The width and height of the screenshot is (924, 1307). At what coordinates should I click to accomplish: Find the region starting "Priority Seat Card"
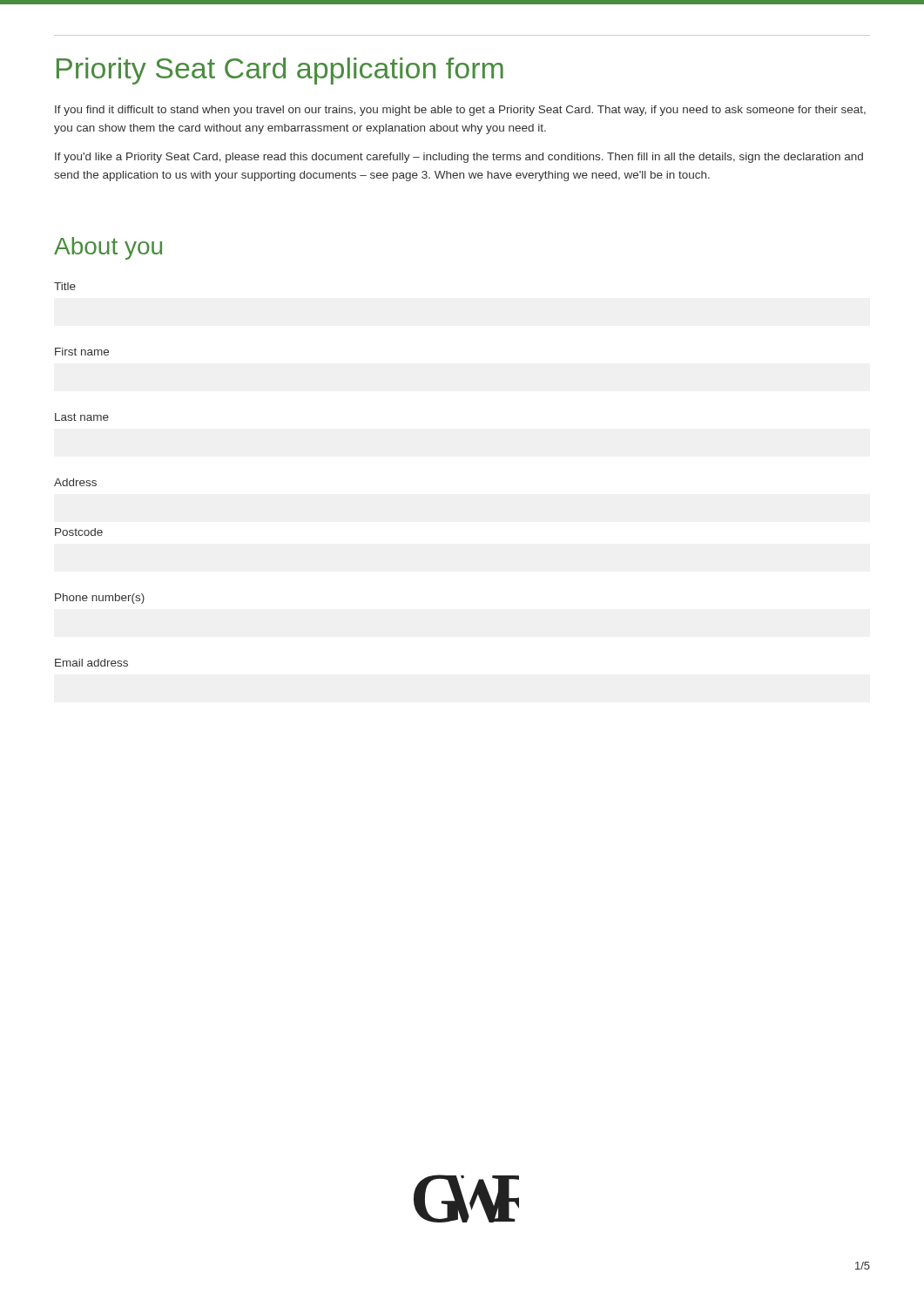pyautogui.click(x=462, y=68)
